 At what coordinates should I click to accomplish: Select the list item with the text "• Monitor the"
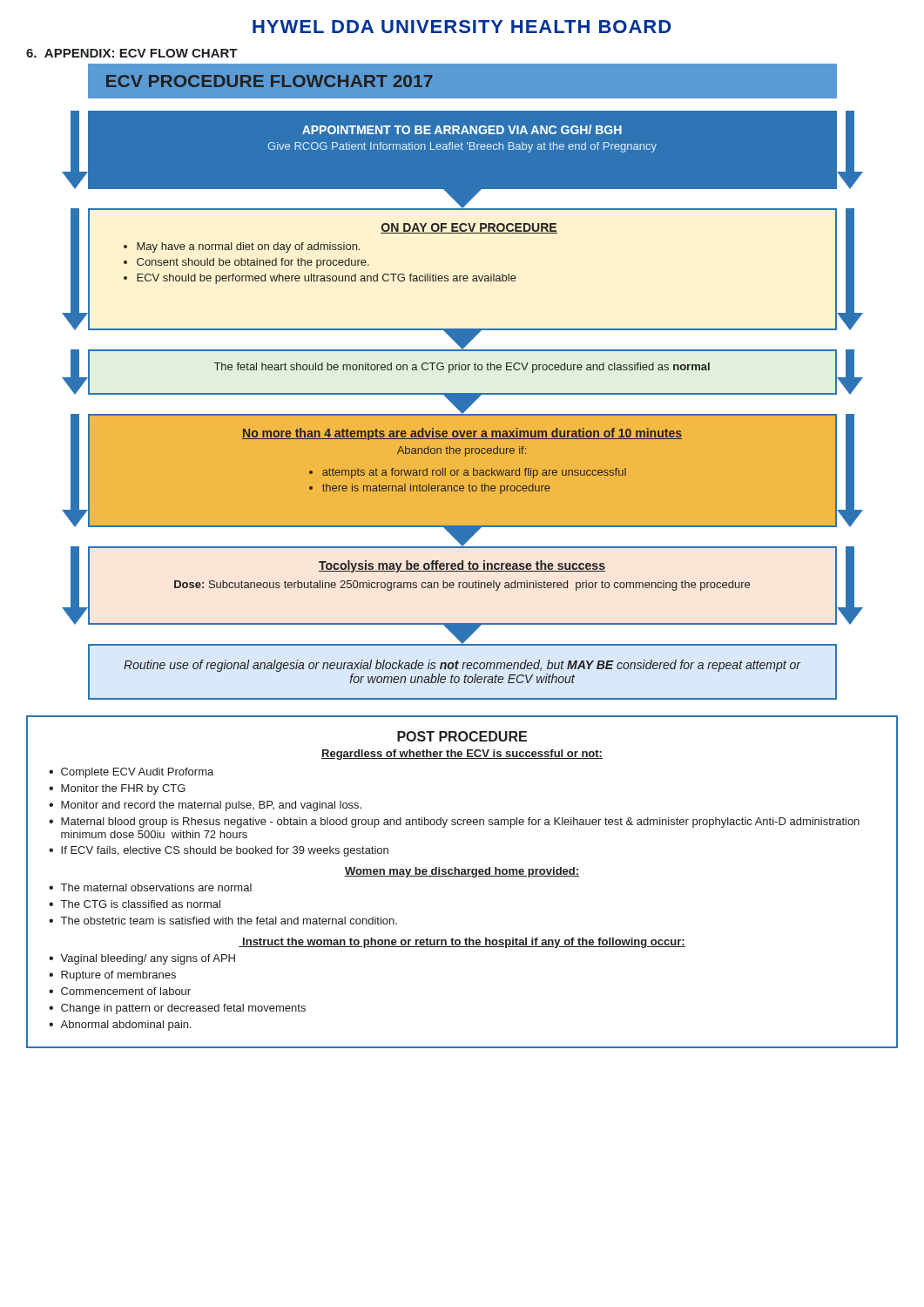tap(117, 789)
